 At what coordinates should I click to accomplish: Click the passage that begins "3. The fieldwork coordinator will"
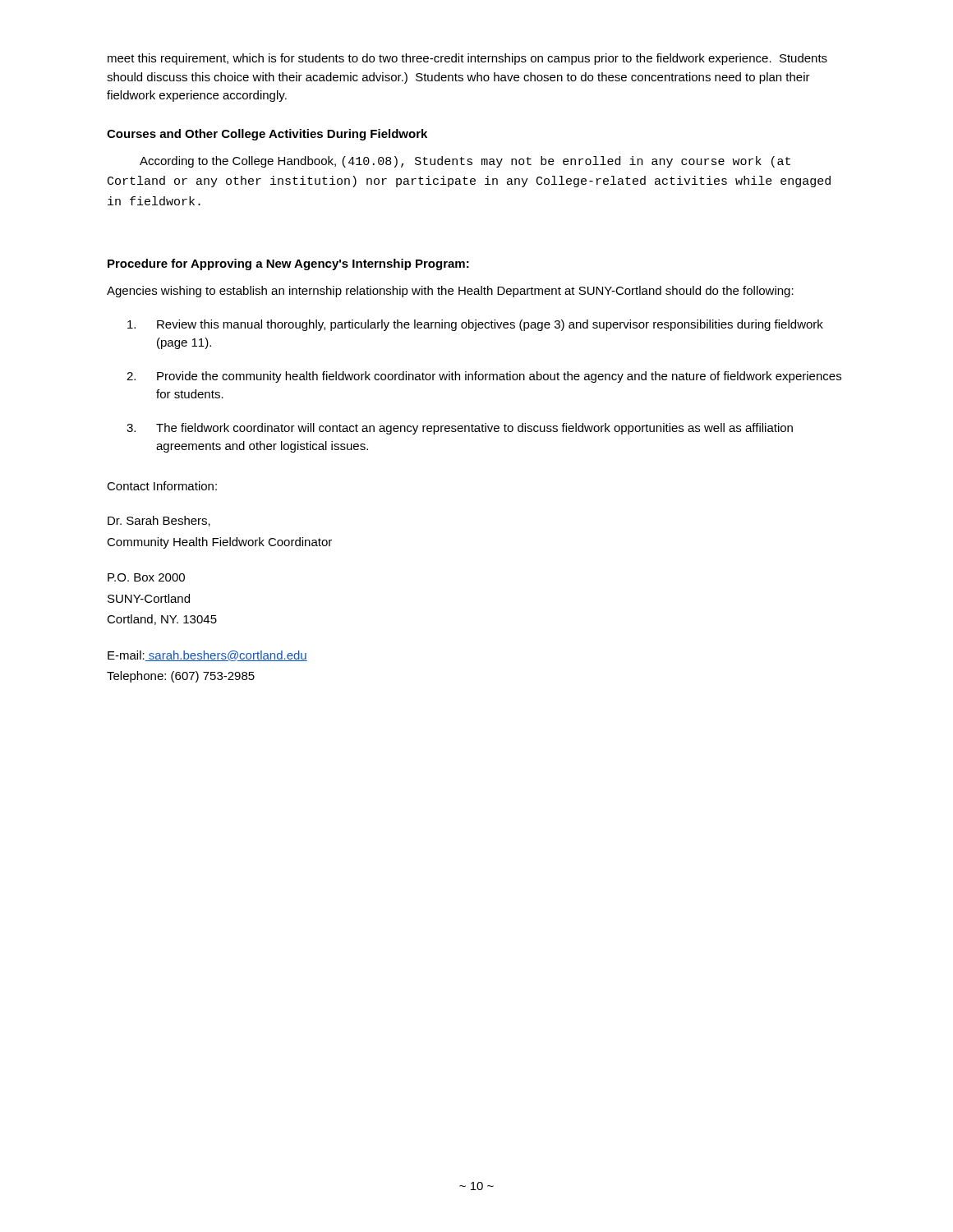(485, 437)
